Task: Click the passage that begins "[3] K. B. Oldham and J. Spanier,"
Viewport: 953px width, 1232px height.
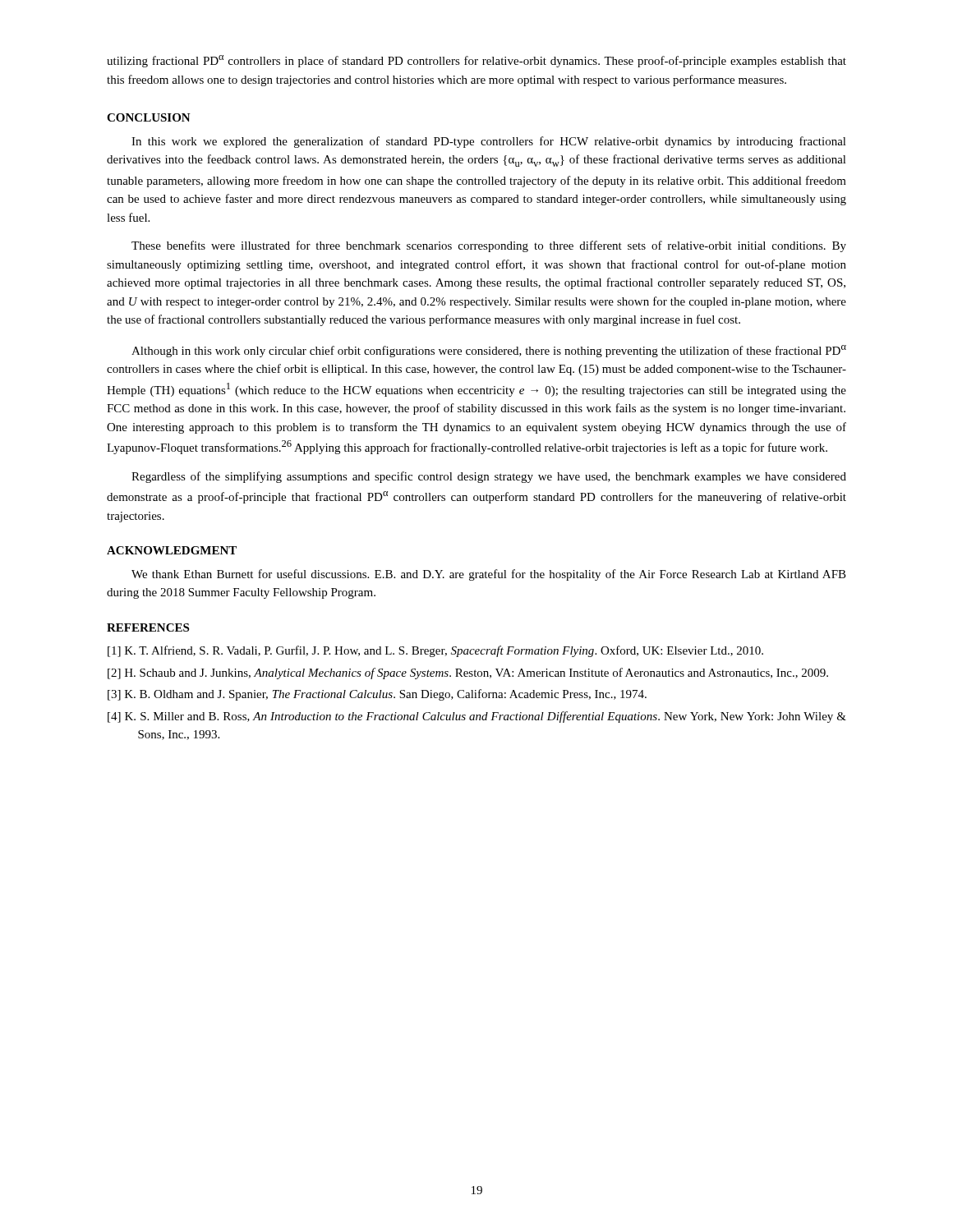Action: (377, 694)
